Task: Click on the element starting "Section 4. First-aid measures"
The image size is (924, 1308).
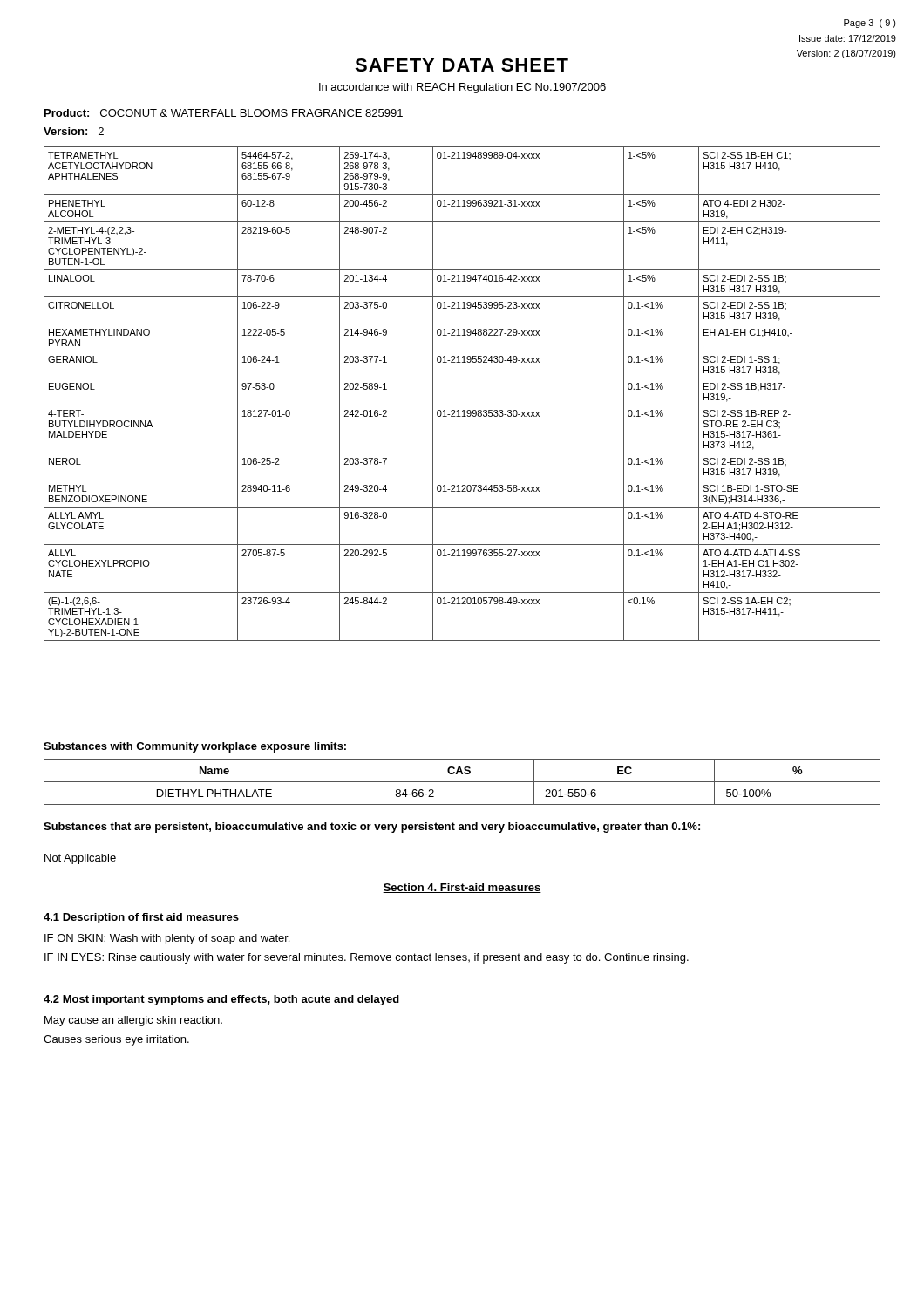Action: click(462, 887)
